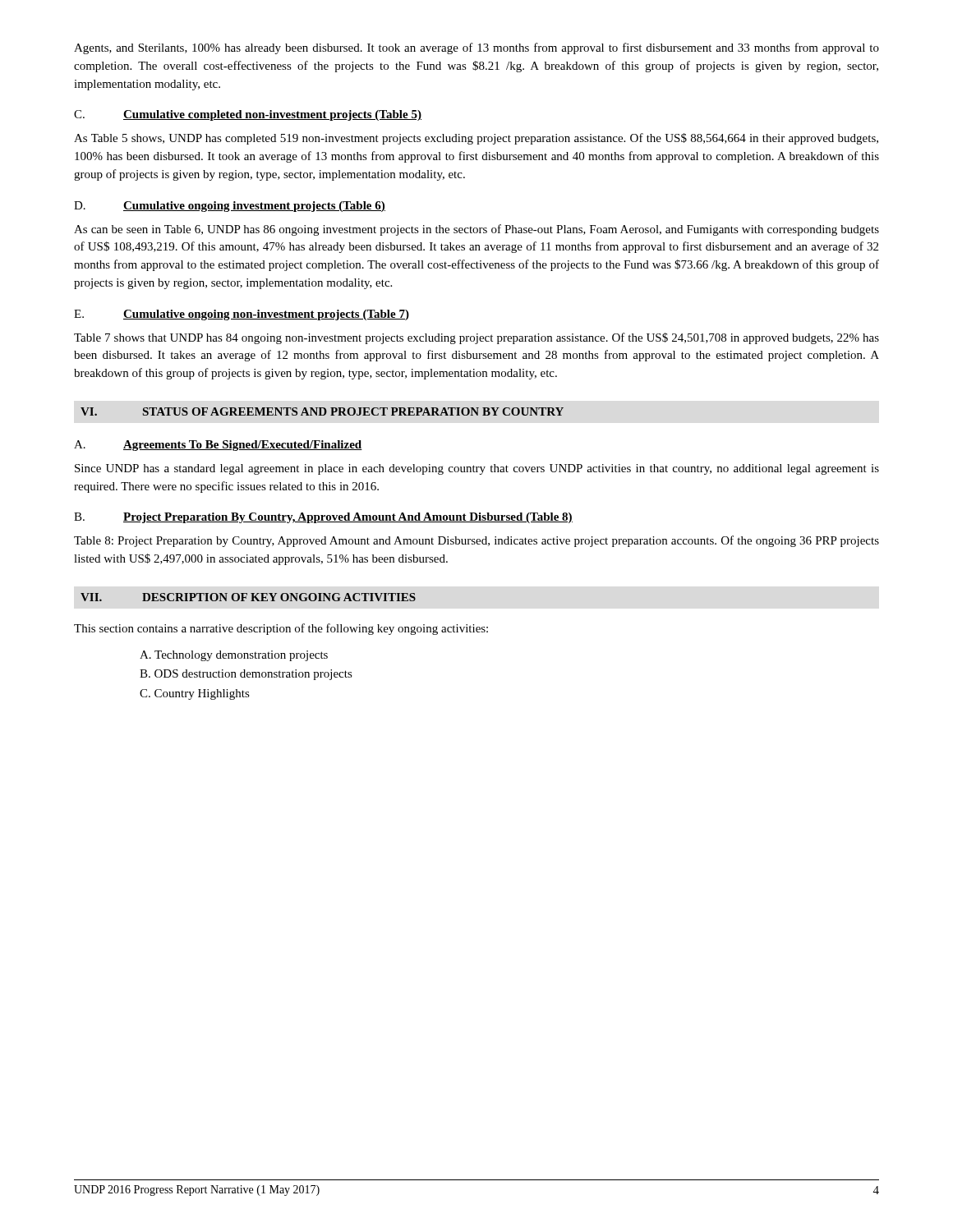Where does it say "A. Technology demonstration projects"?
The width and height of the screenshot is (953, 1232).
234,654
